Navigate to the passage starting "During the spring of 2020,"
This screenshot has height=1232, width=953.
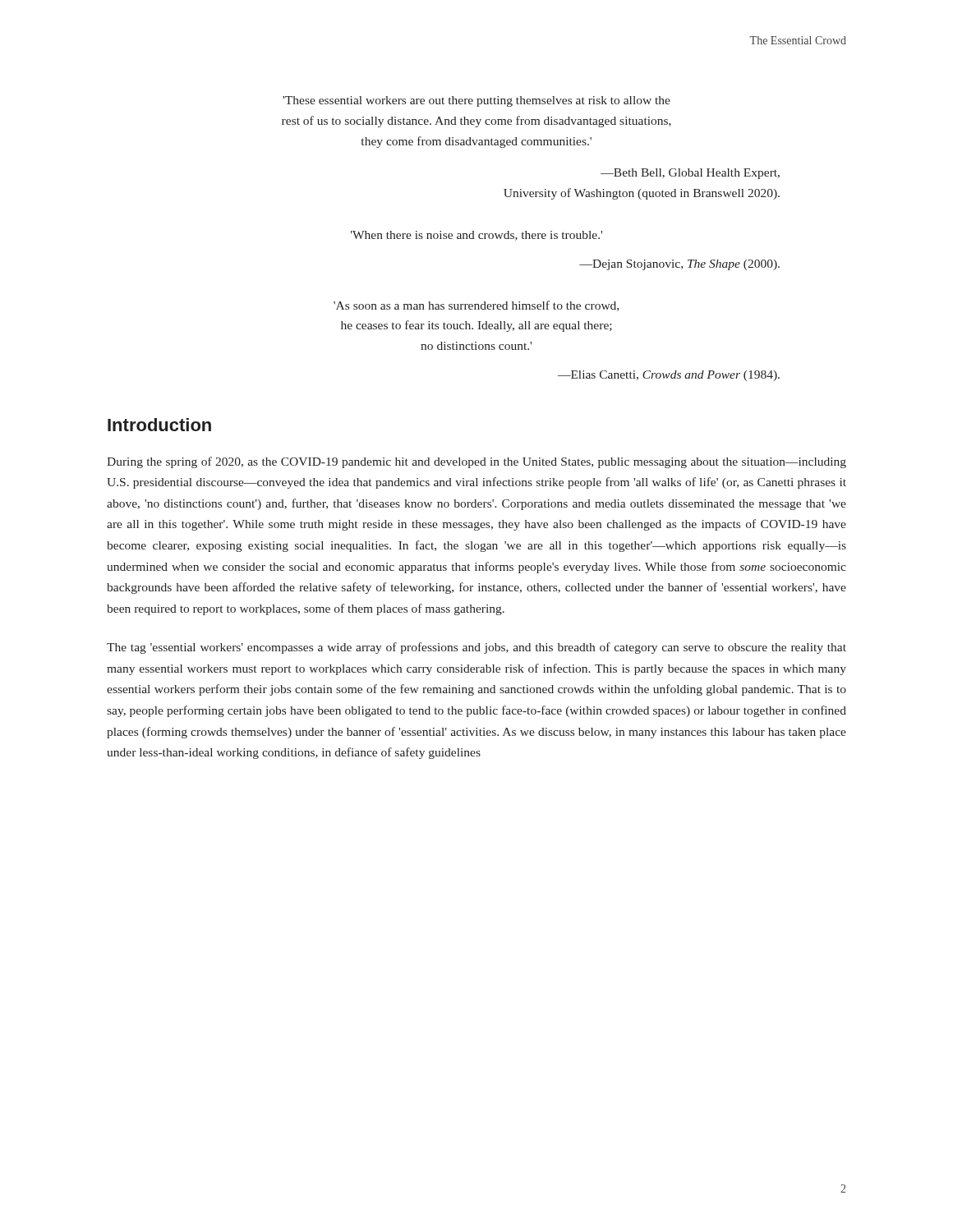[x=476, y=534]
